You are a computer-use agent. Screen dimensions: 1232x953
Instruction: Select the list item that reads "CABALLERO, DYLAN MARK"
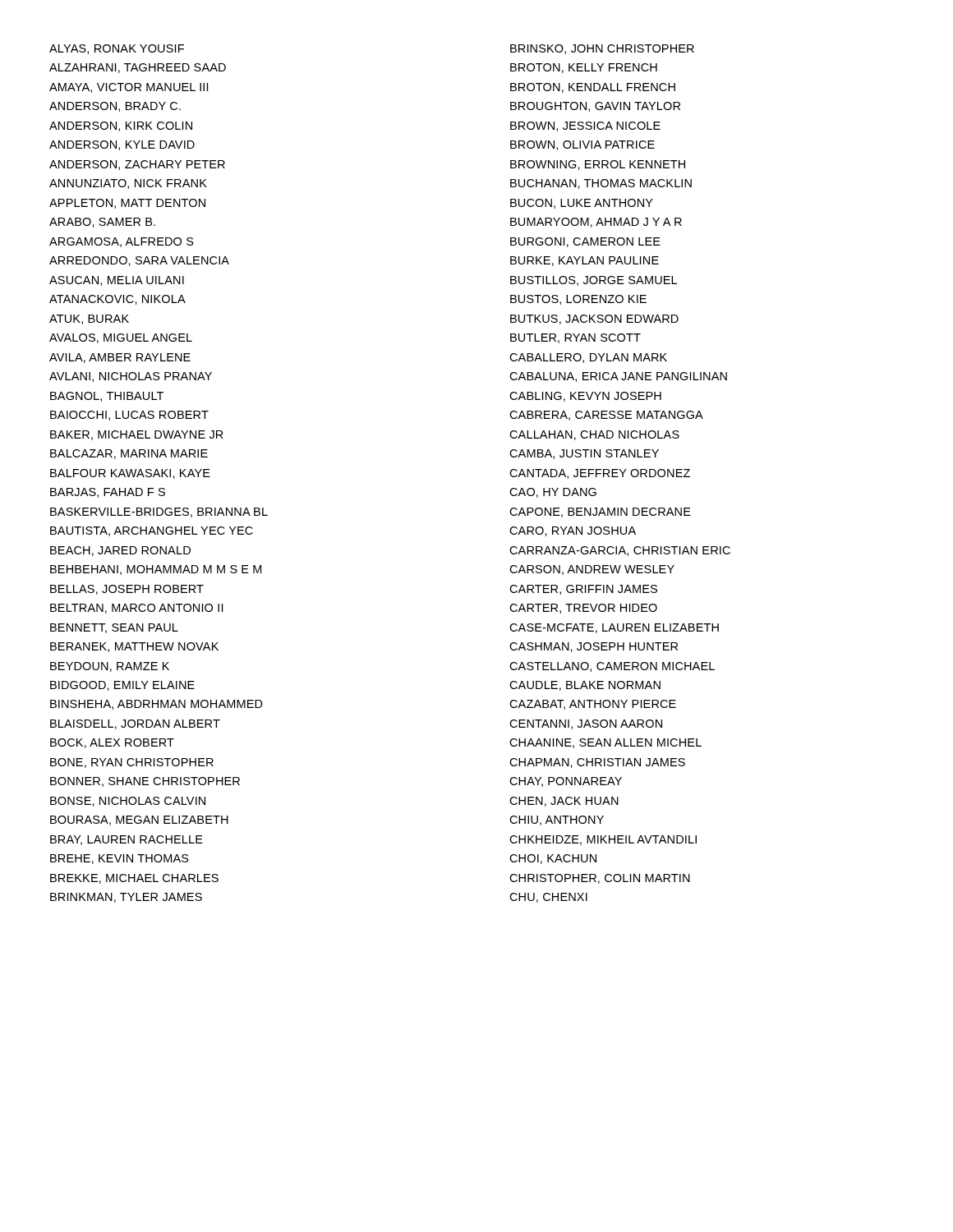click(588, 357)
